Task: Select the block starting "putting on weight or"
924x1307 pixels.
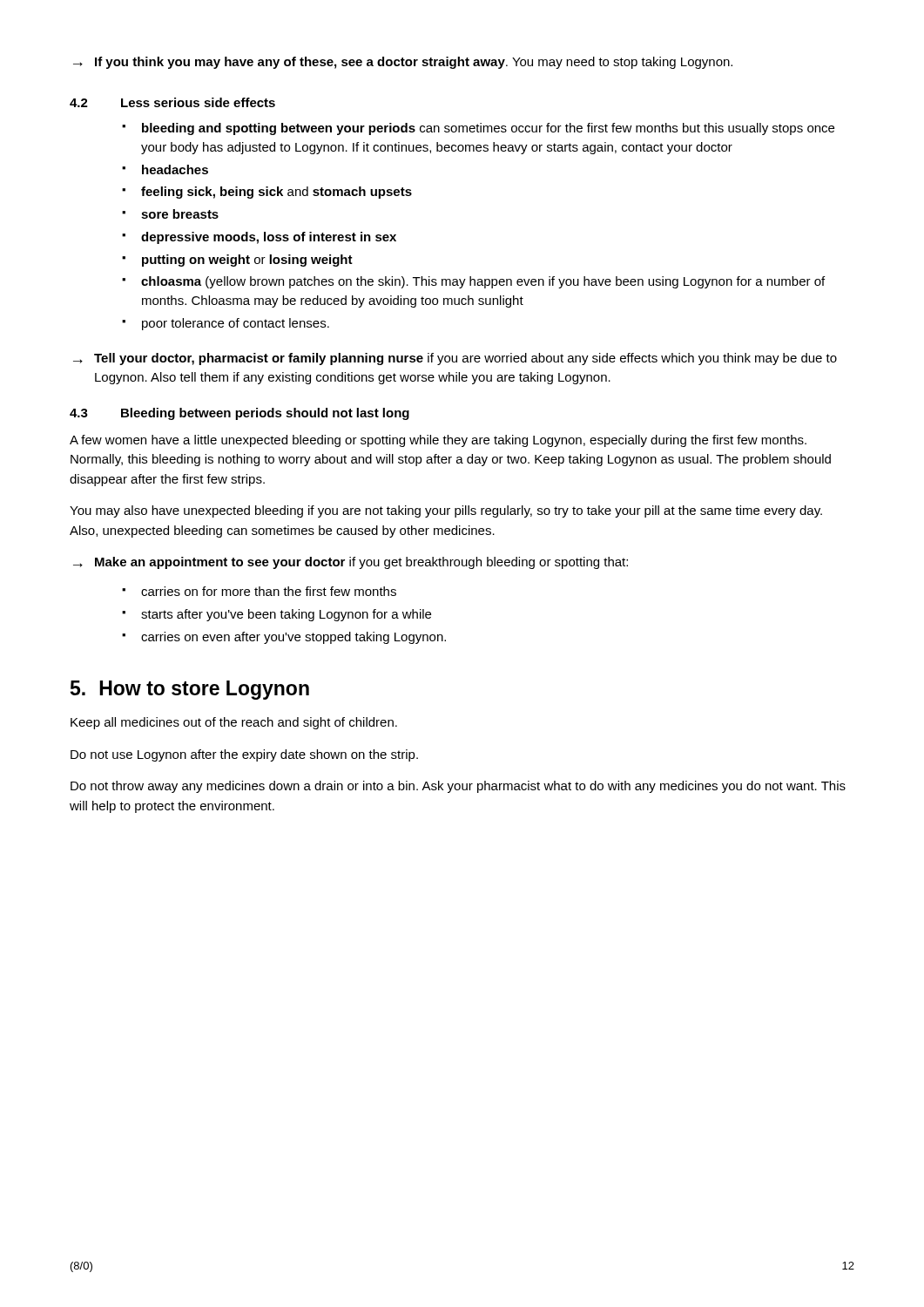Action: (x=247, y=259)
